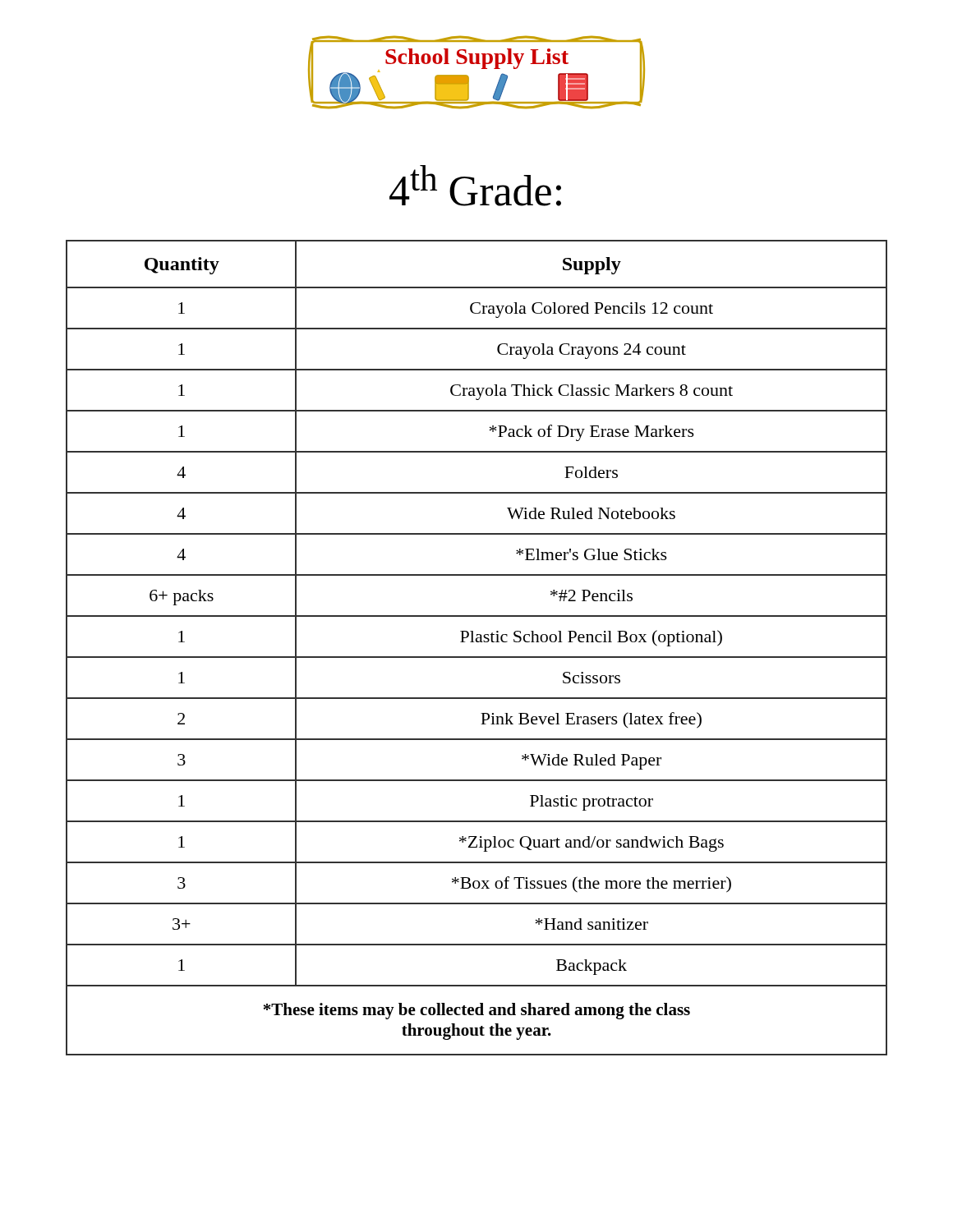Click a table
Screen dimensions: 1232x953
coord(476,648)
